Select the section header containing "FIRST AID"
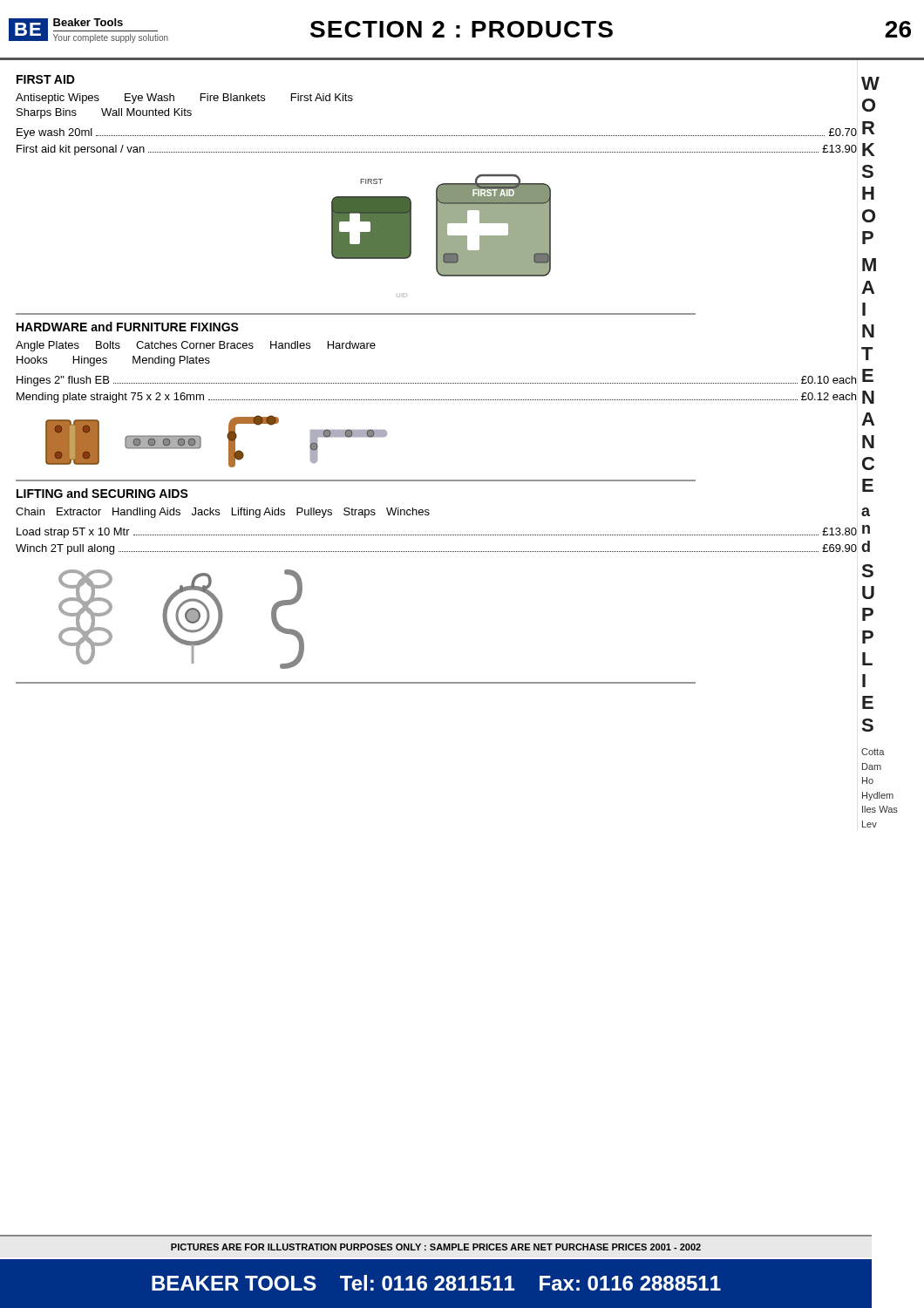The width and height of the screenshot is (924, 1308). click(x=45, y=79)
